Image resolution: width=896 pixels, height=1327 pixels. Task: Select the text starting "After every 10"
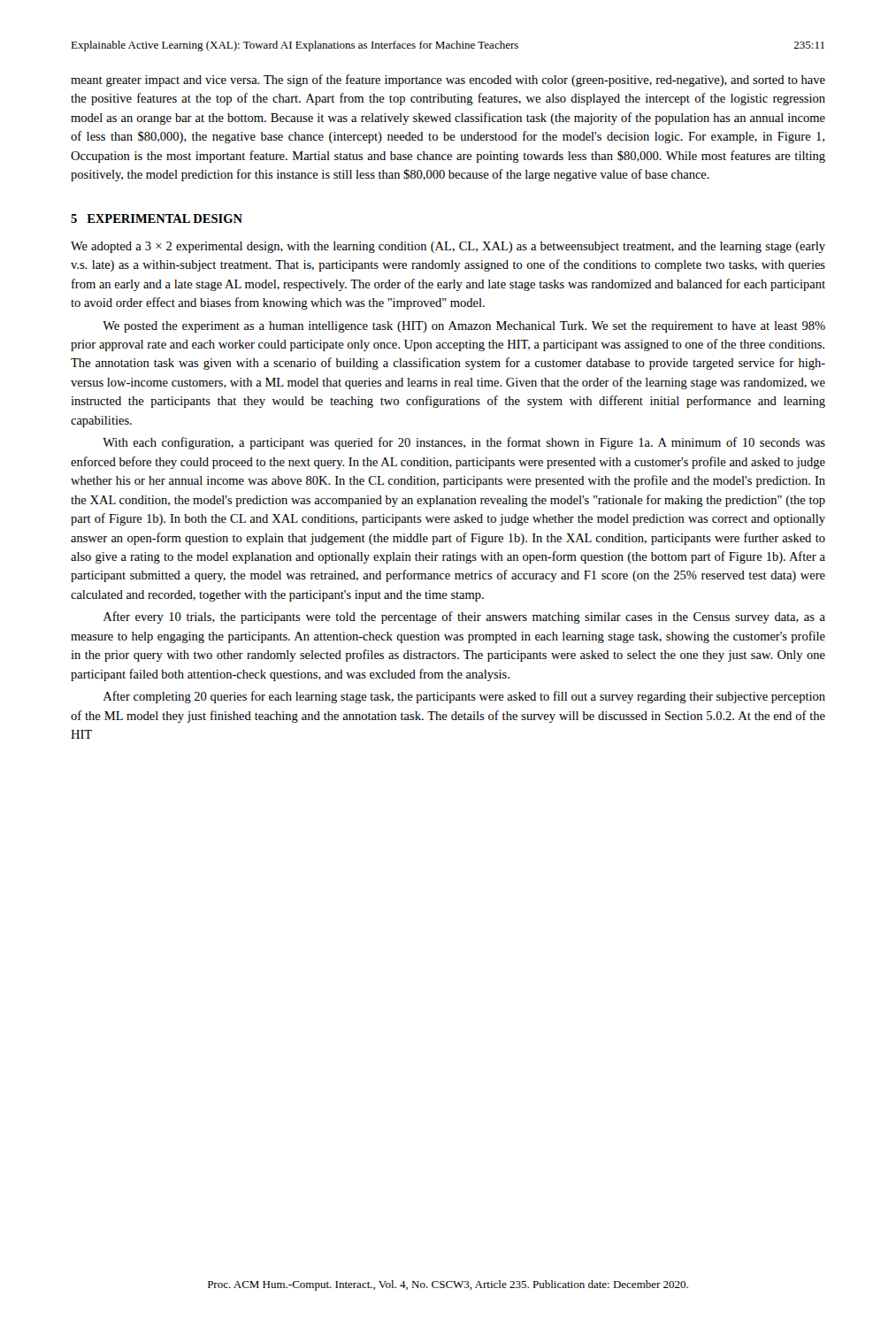(x=448, y=645)
